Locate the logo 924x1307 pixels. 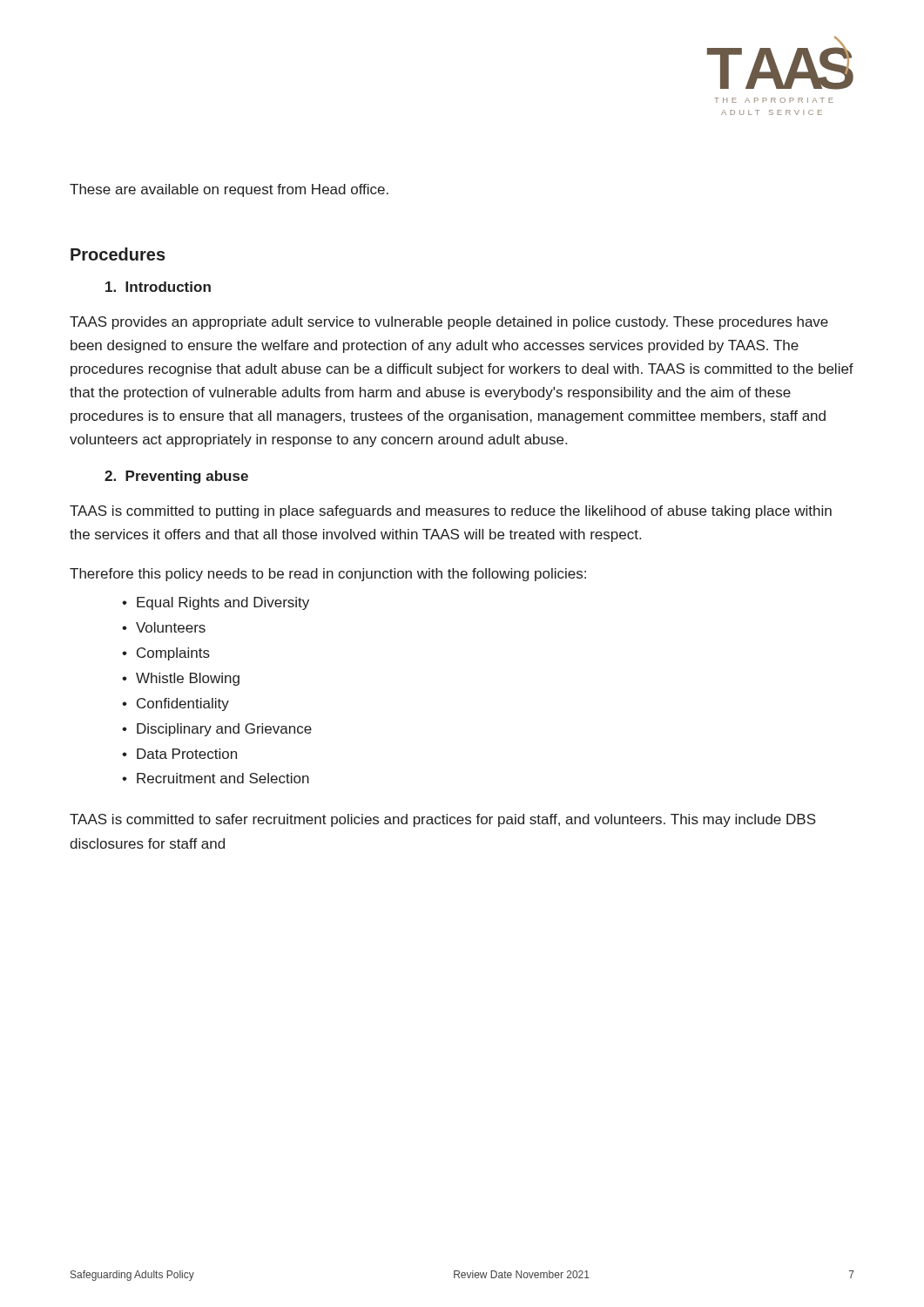pyautogui.click(x=778, y=76)
